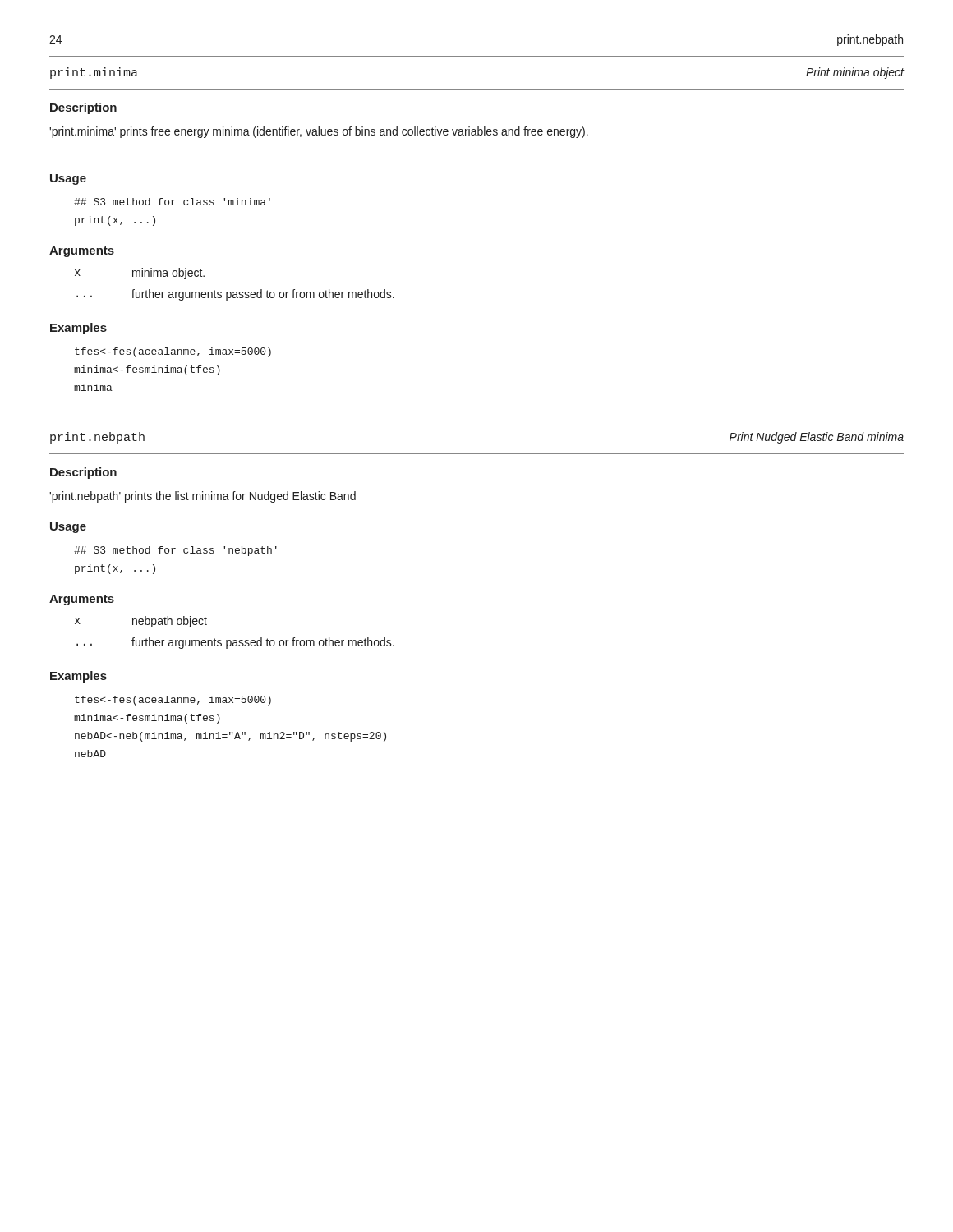
Task: Select the block starting "S3 method for class 'minima'"
Action: tap(173, 212)
